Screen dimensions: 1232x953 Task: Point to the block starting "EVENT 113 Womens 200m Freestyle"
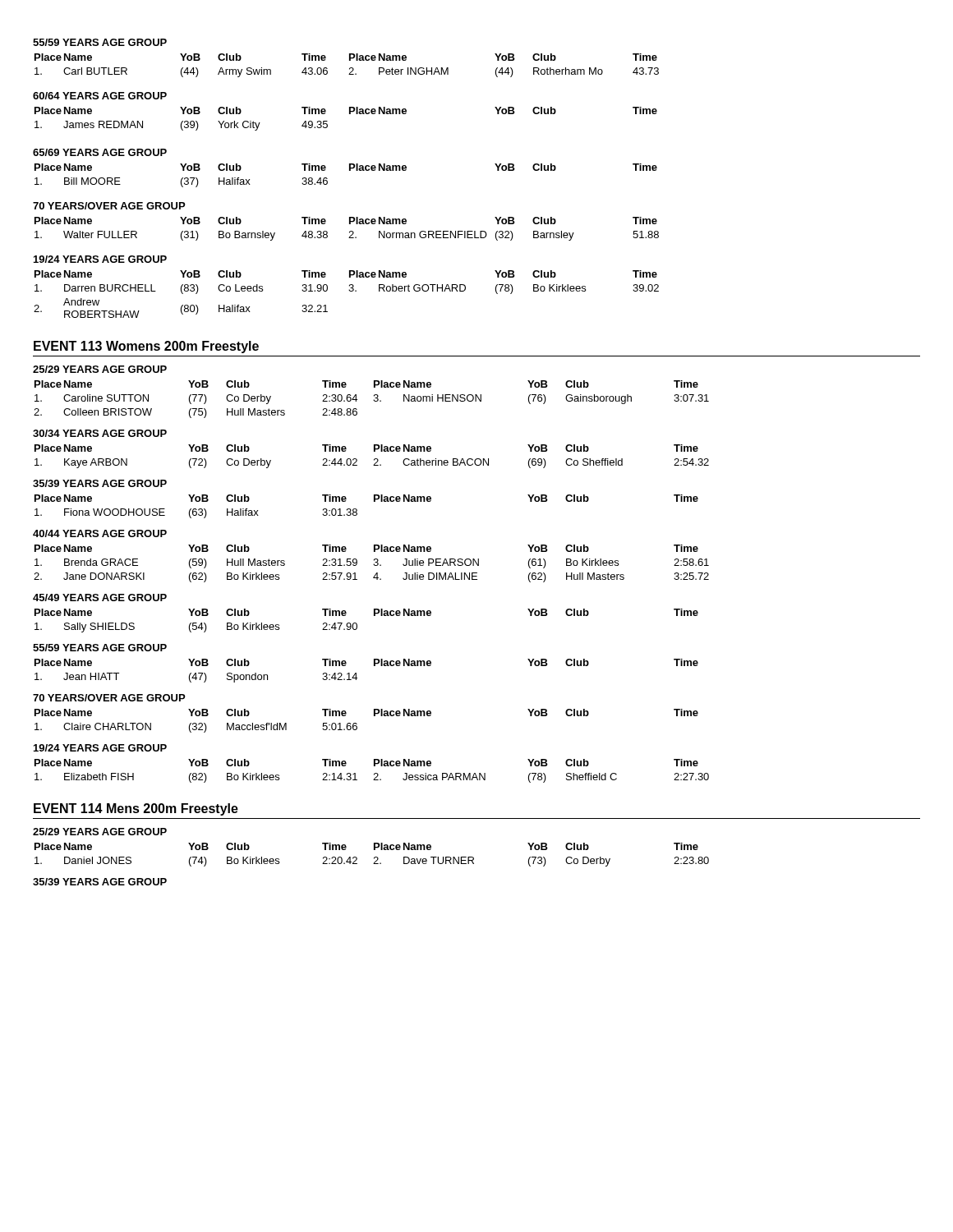[146, 346]
